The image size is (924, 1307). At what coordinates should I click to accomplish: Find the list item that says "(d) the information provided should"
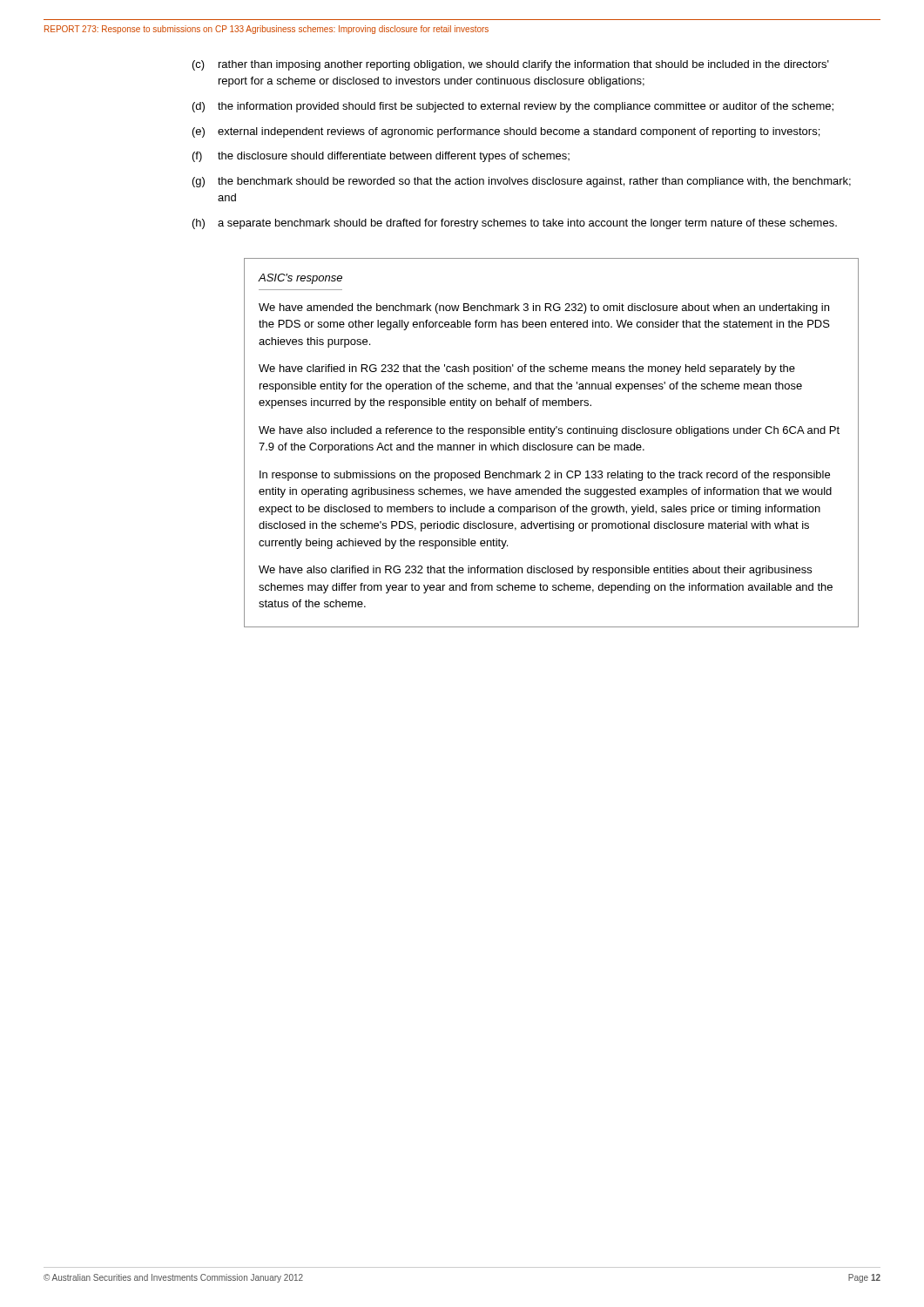(x=525, y=106)
